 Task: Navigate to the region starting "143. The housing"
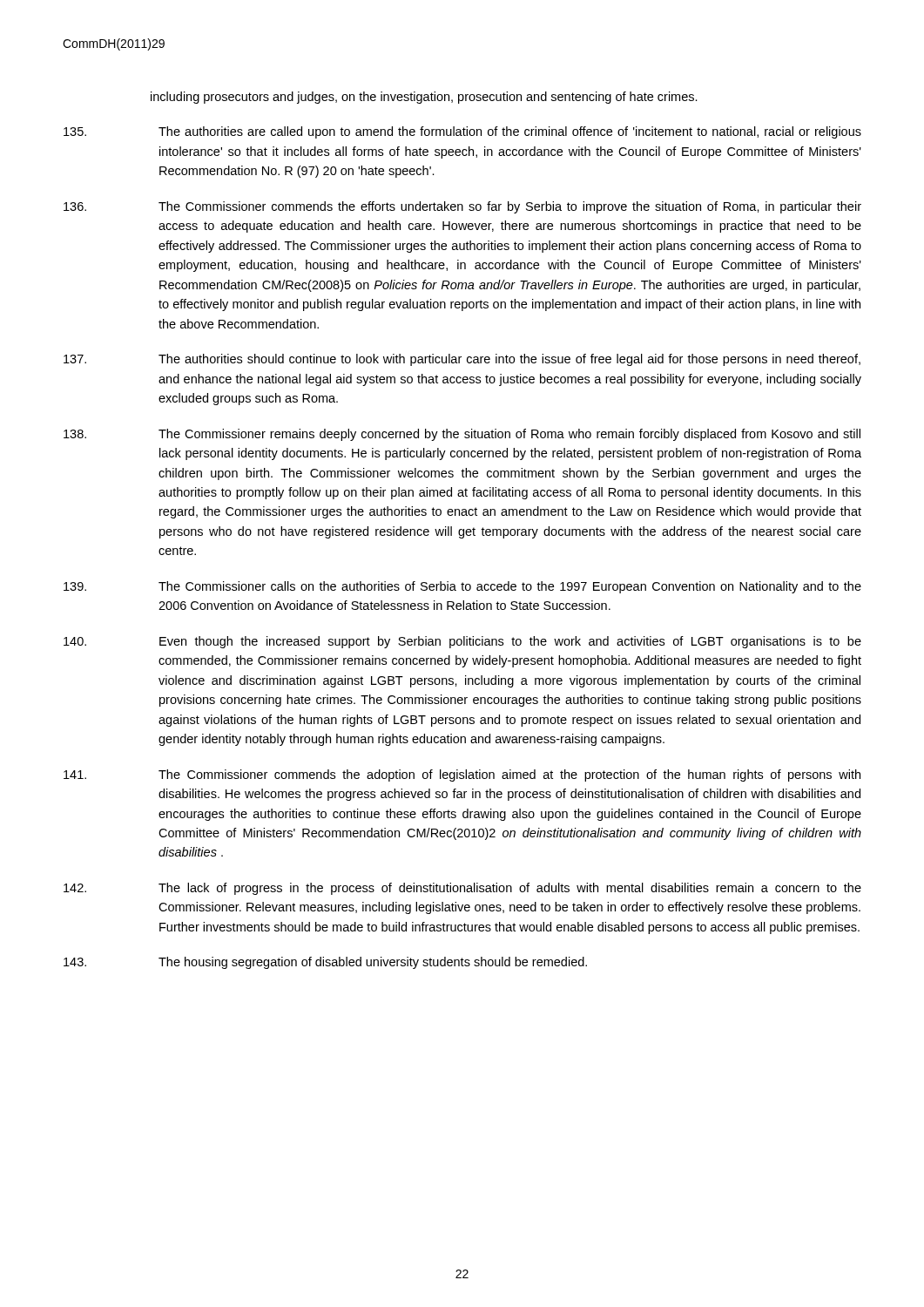[462, 962]
